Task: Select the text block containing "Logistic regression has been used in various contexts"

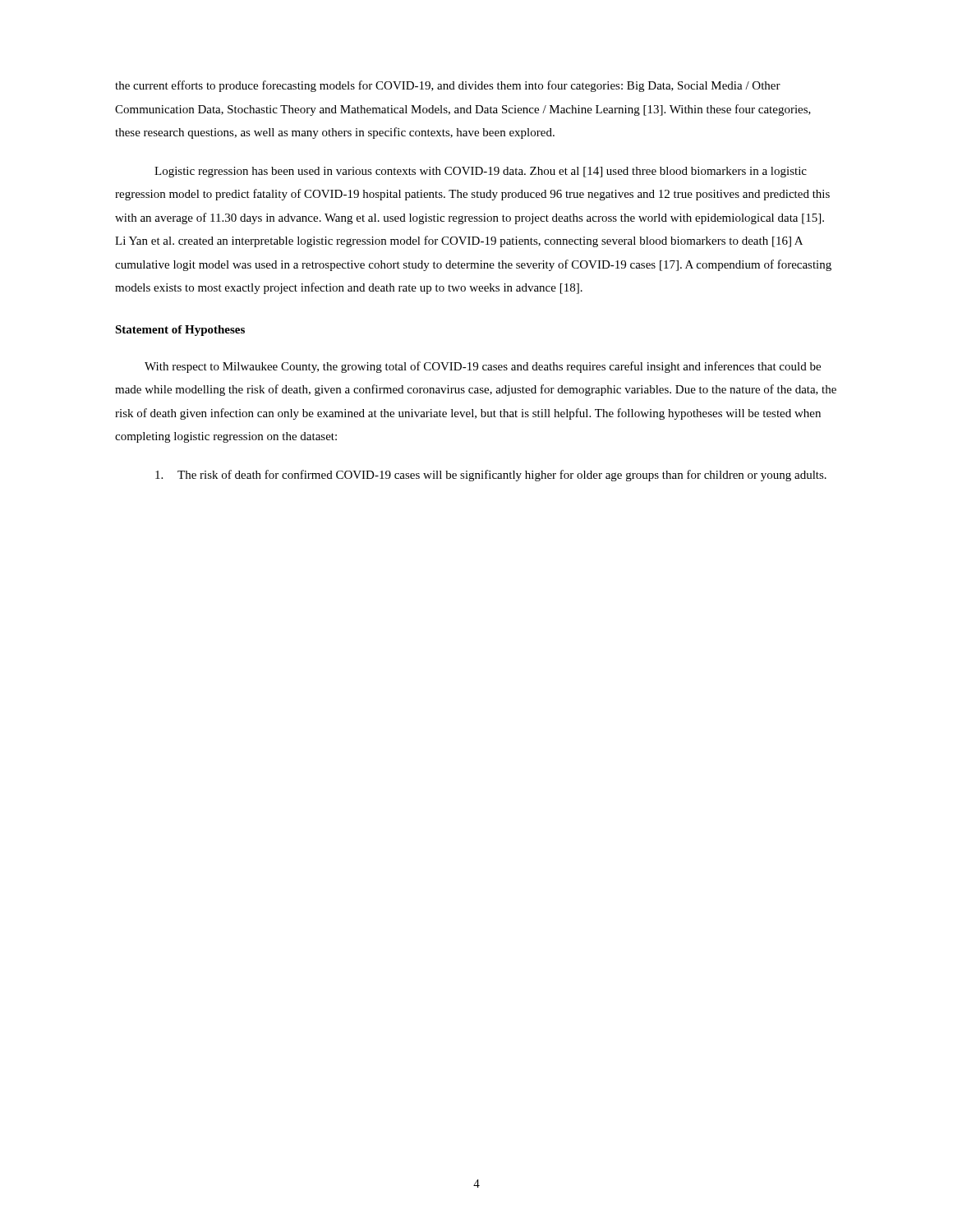Action: (476, 229)
